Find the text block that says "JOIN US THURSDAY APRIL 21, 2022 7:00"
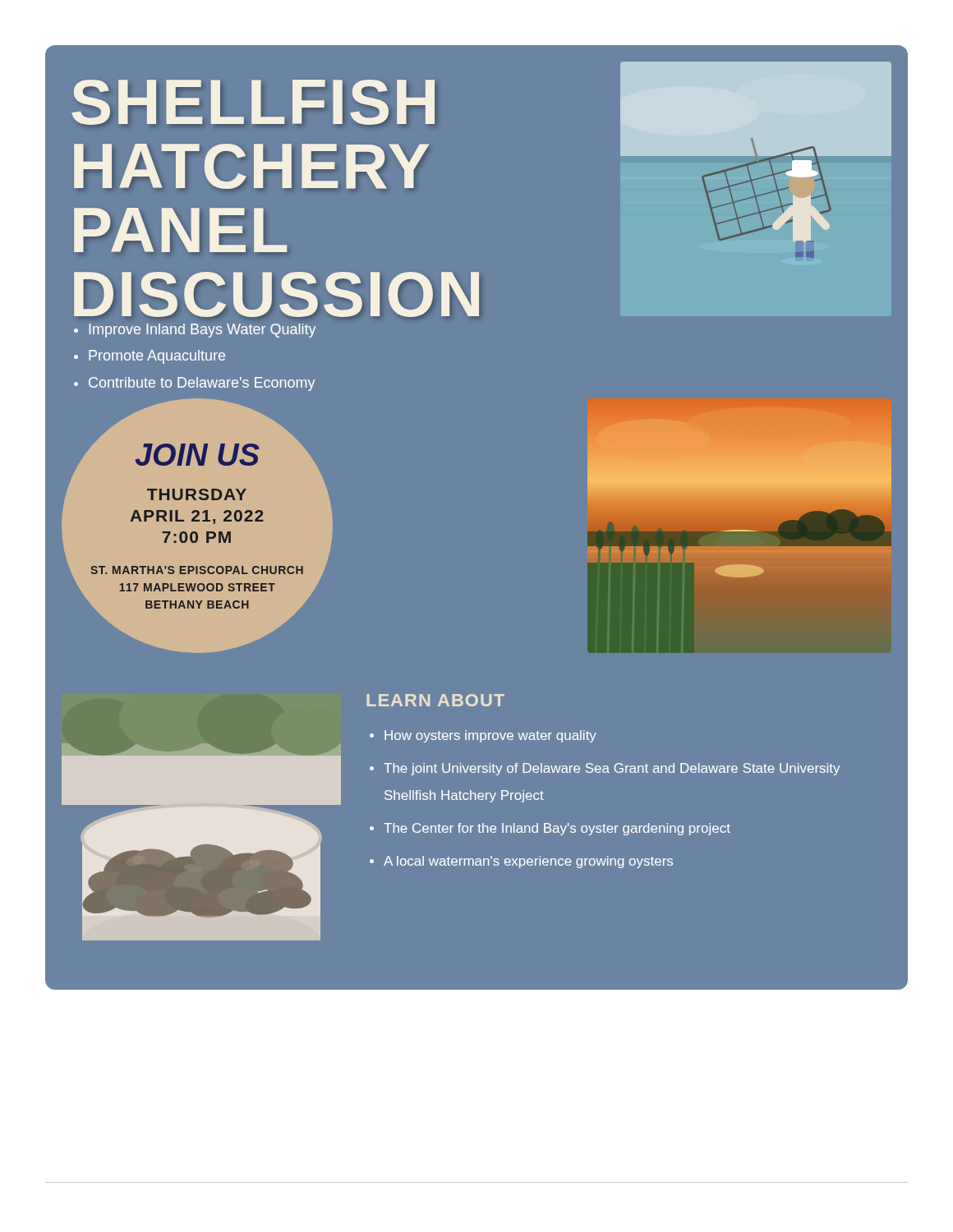Image resolution: width=953 pixels, height=1232 pixels. (197, 526)
